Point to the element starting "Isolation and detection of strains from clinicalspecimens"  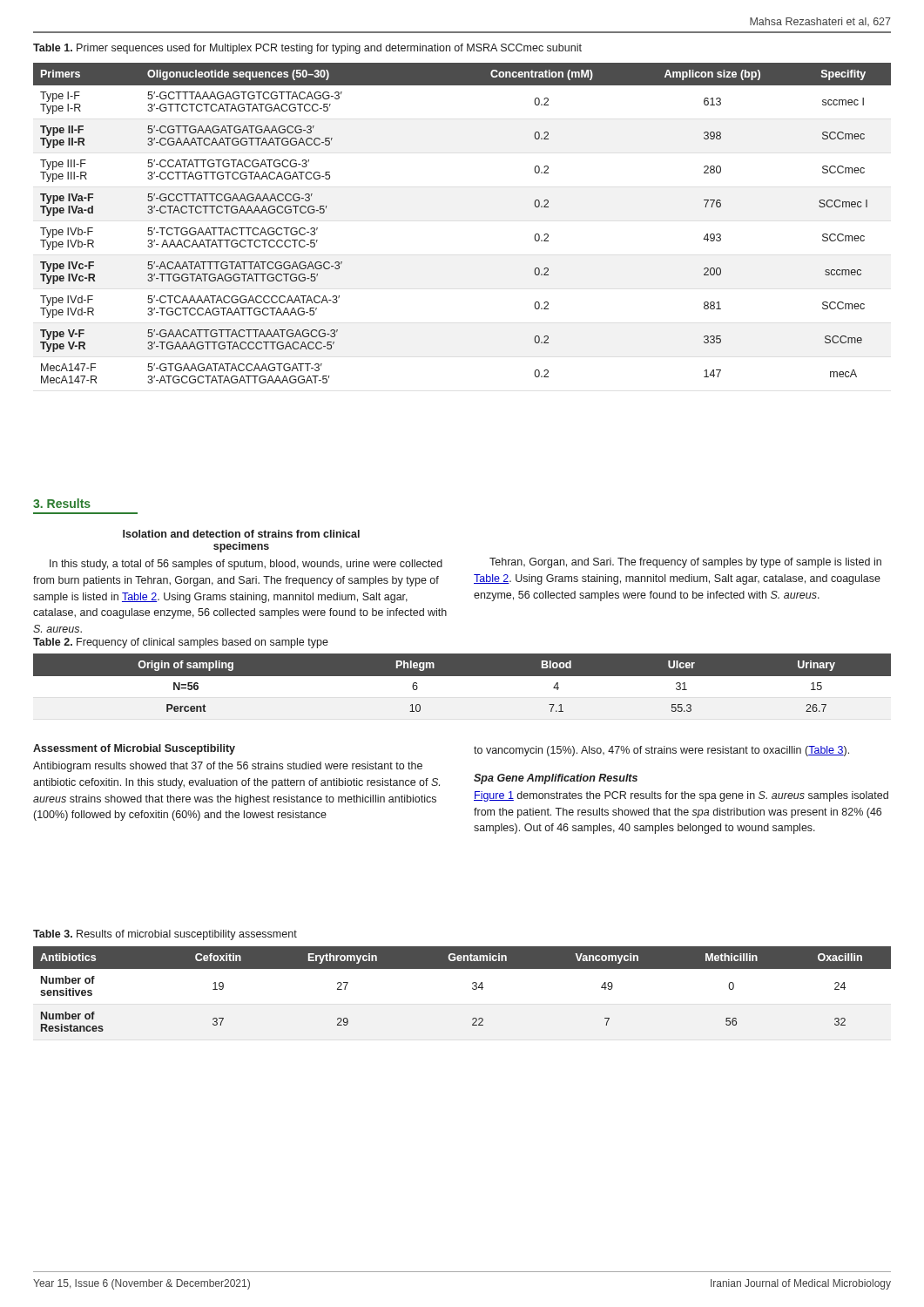coord(241,583)
